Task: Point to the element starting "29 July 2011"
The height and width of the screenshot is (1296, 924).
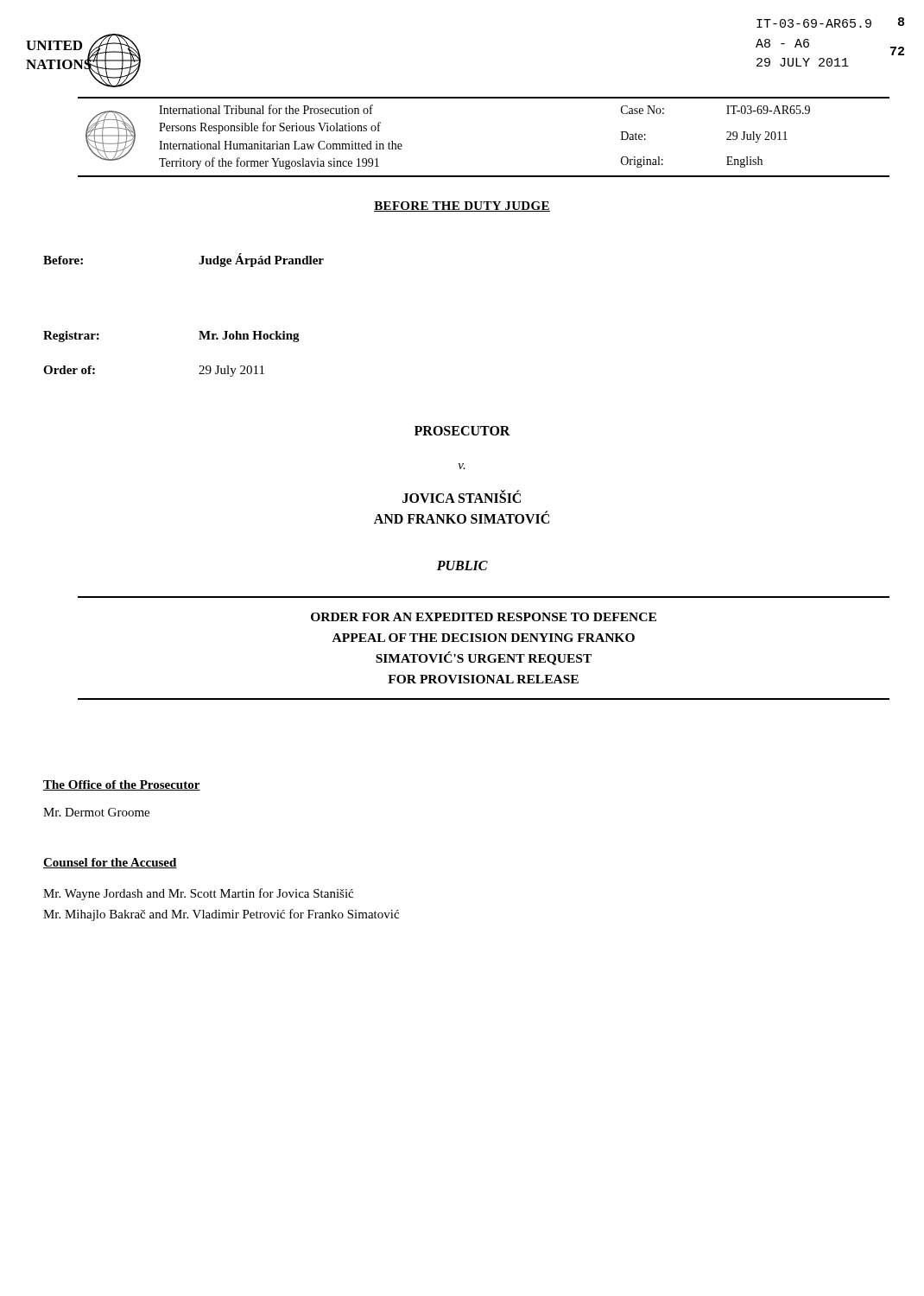Action: tap(232, 370)
